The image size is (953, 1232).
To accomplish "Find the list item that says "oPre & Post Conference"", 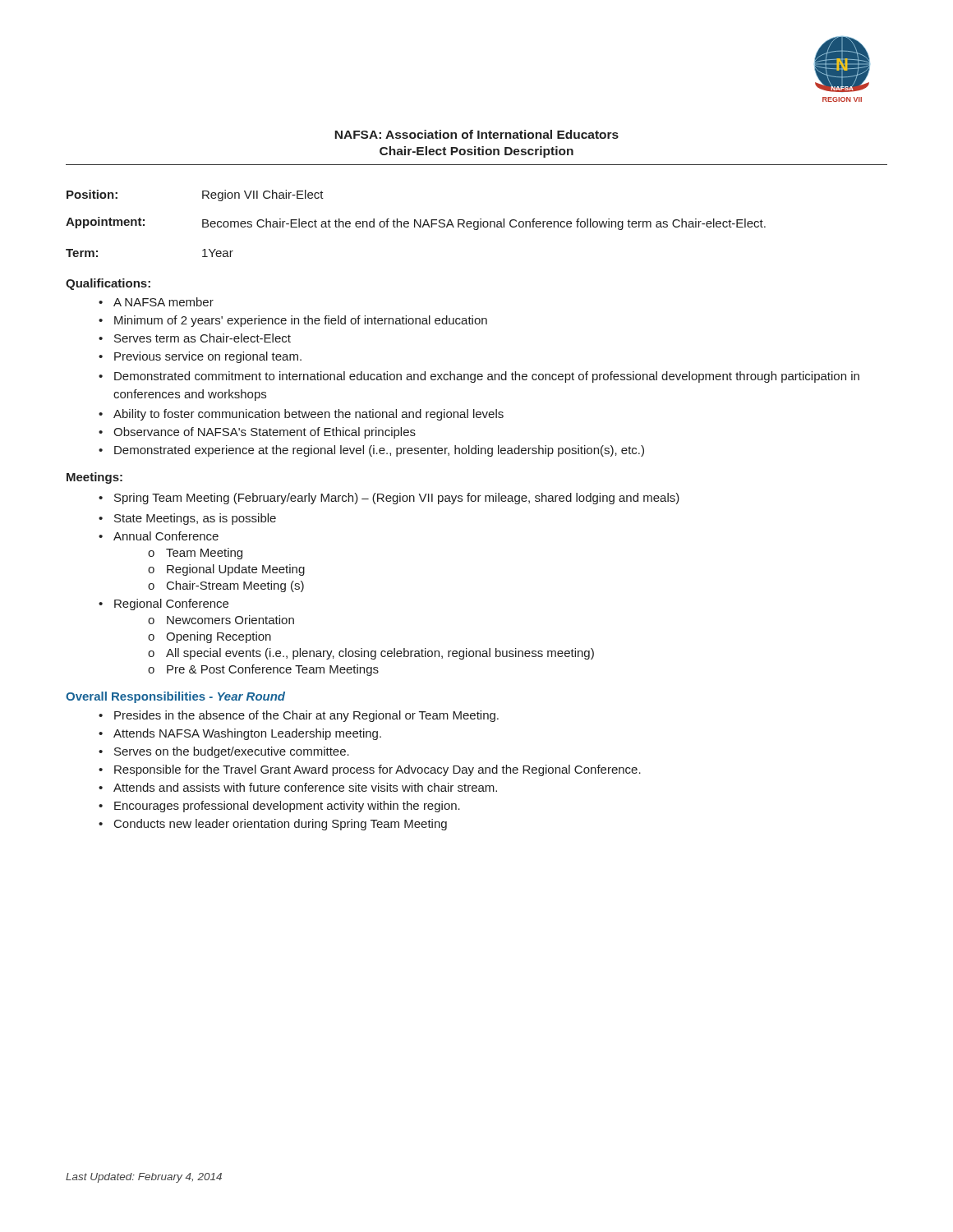I will pos(263,669).
